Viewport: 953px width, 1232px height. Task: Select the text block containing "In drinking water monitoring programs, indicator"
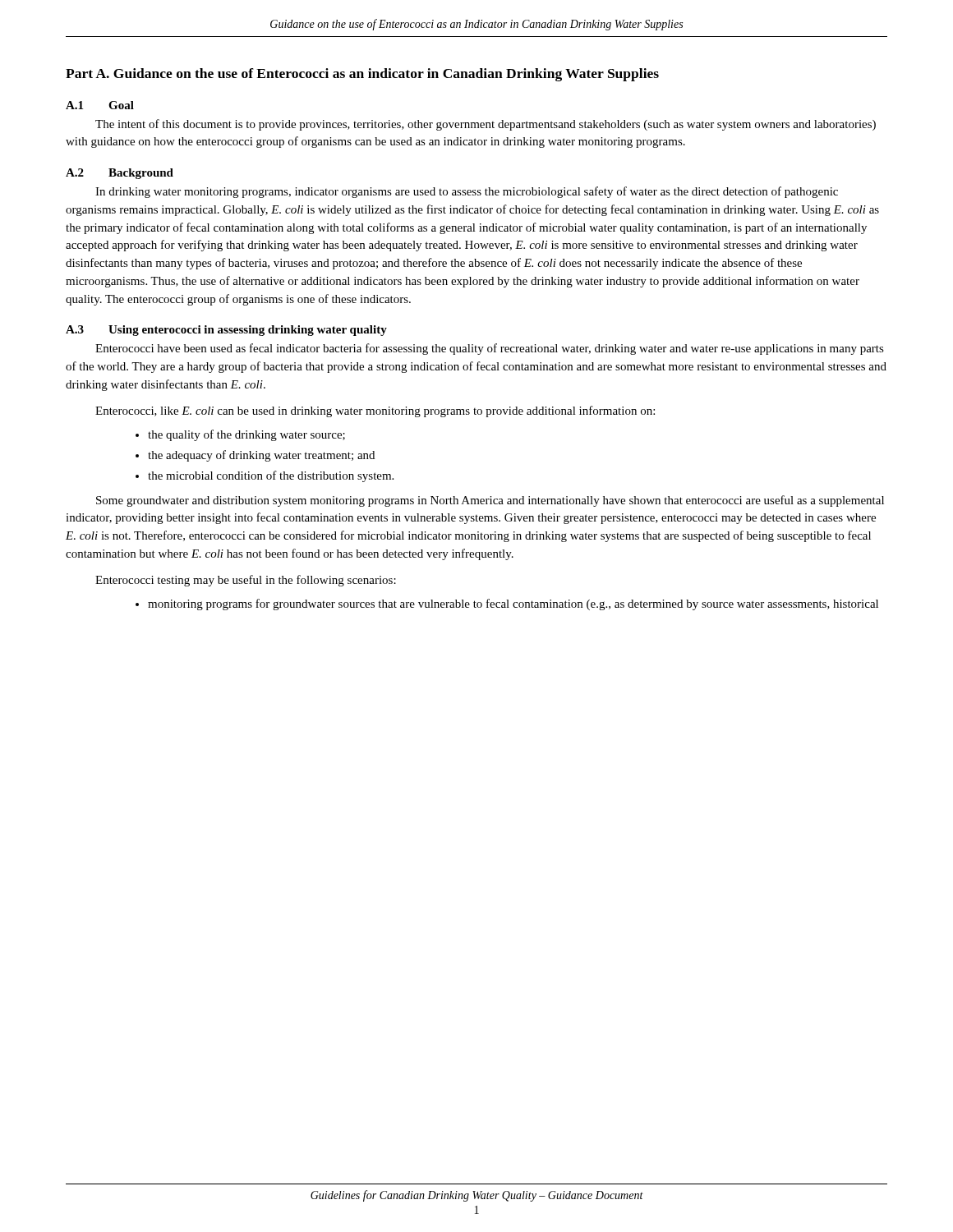pyautogui.click(x=476, y=246)
